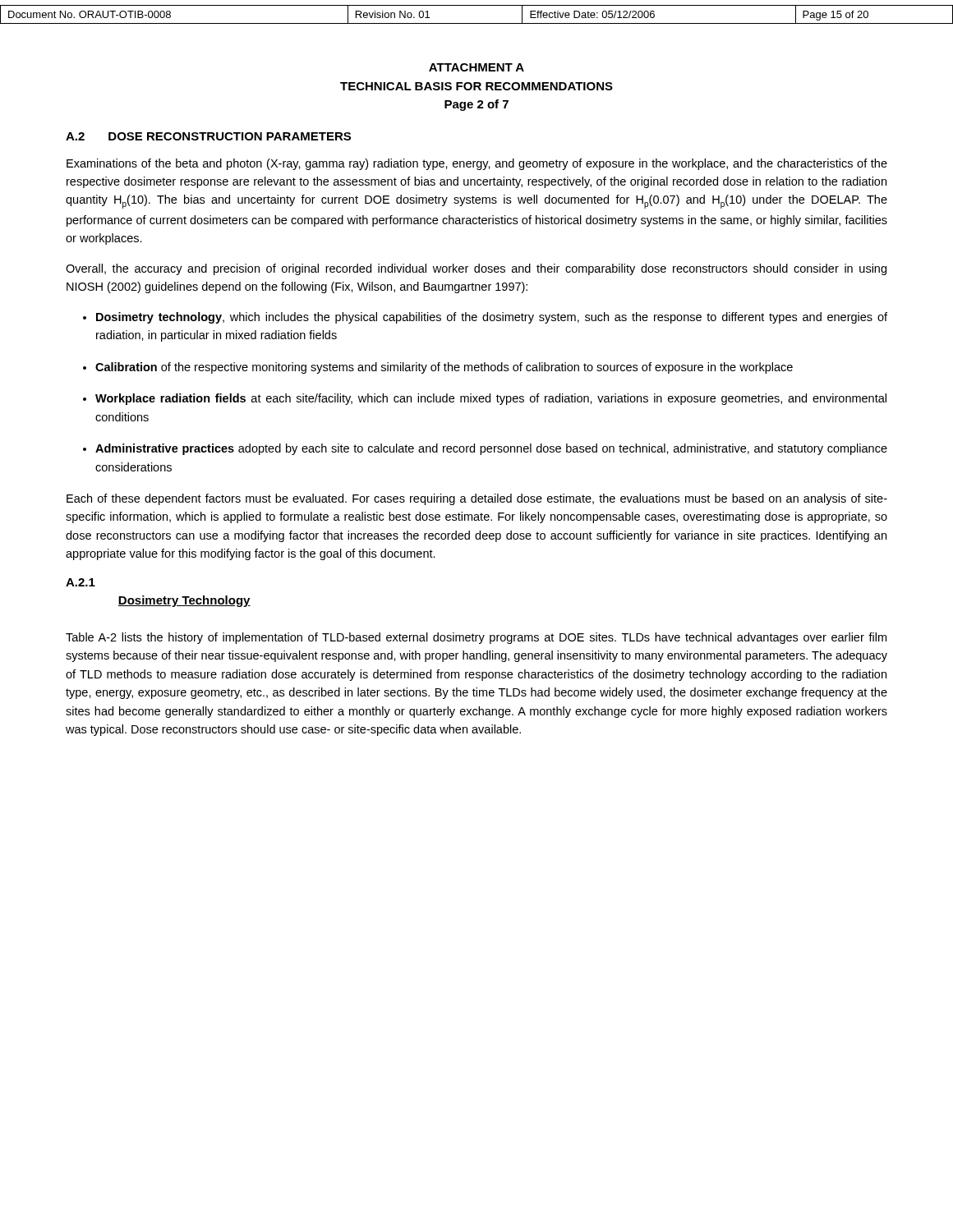The image size is (953, 1232).
Task: Select the list item containing "Calibration of the respective monitoring systems"
Action: 444,367
